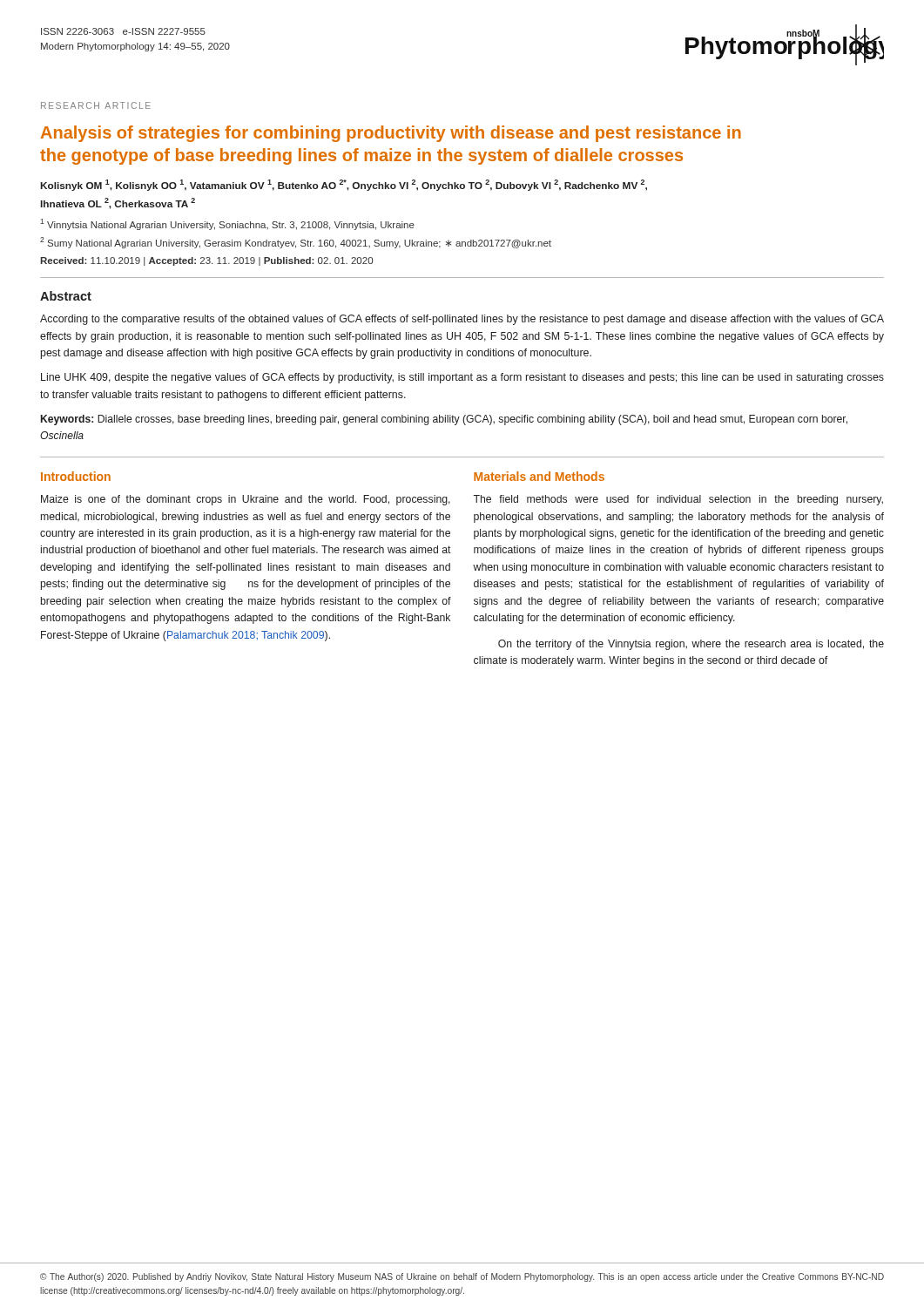Locate the text block starting "On the territory"

click(679, 652)
